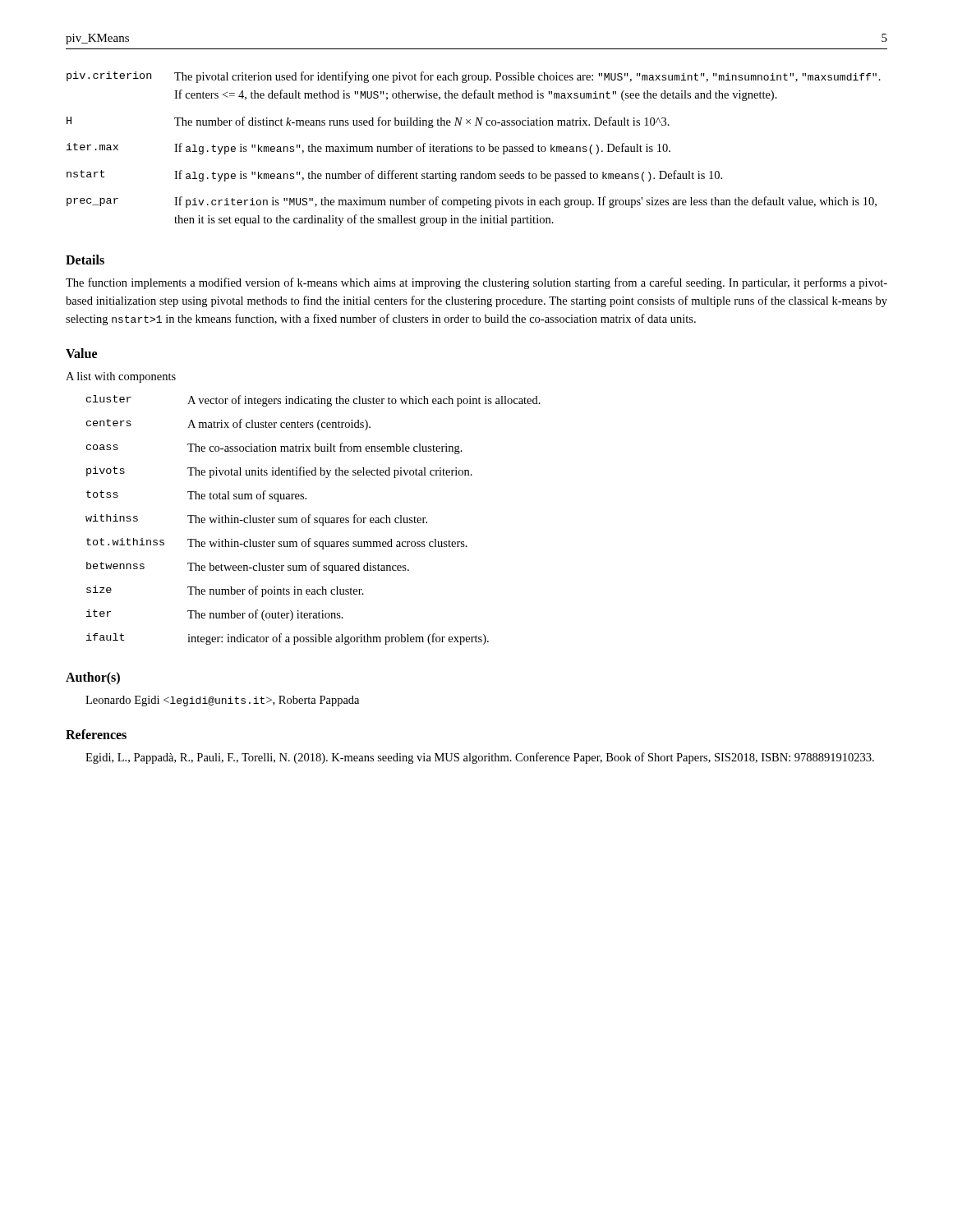Find the block on this page that starts "H The number of distinct k-means runs used"

[x=476, y=124]
